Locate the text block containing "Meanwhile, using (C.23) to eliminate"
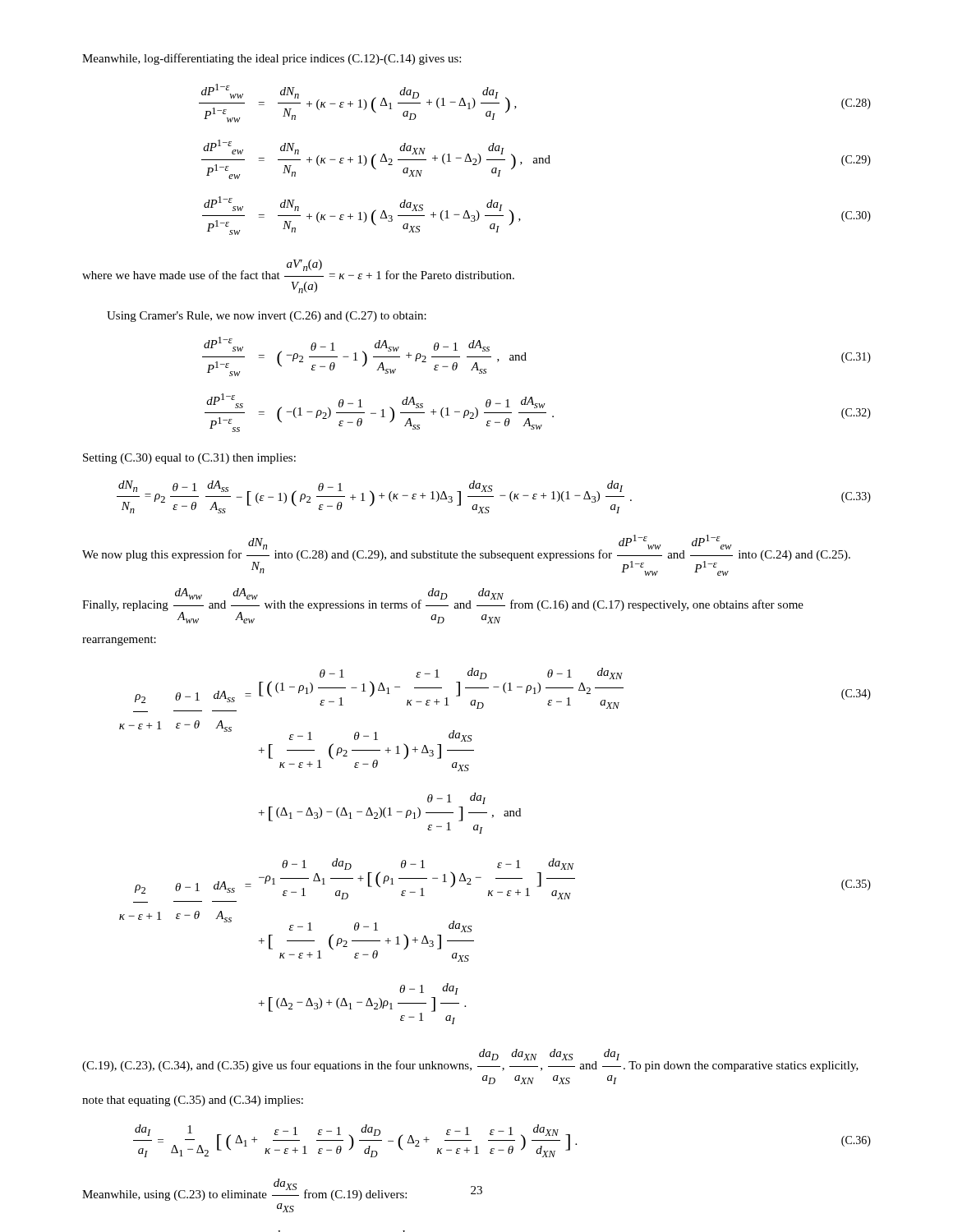The width and height of the screenshot is (953, 1232). (245, 1195)
